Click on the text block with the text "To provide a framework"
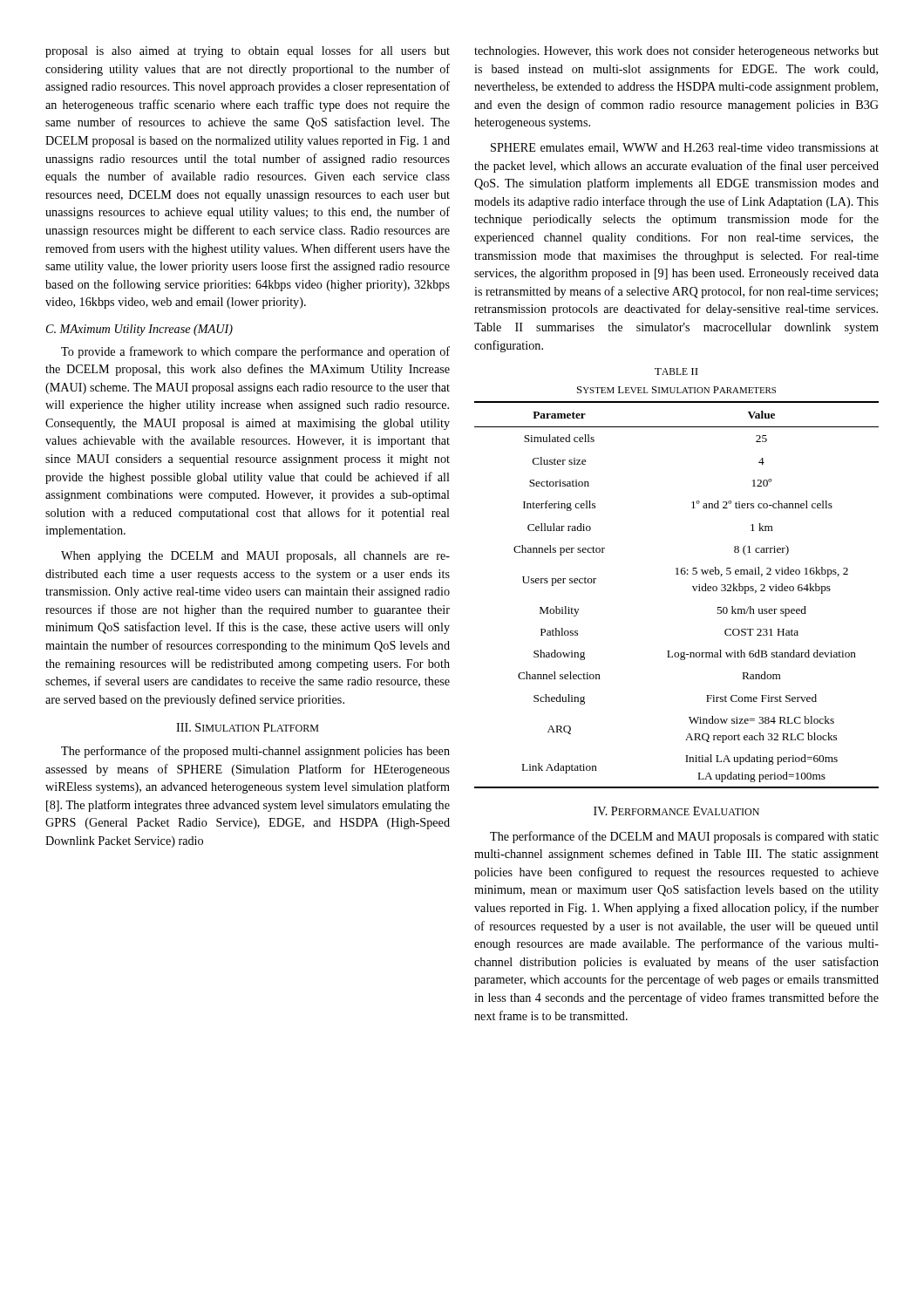Screen dimensions: 1308x924 tap(248, 525)
